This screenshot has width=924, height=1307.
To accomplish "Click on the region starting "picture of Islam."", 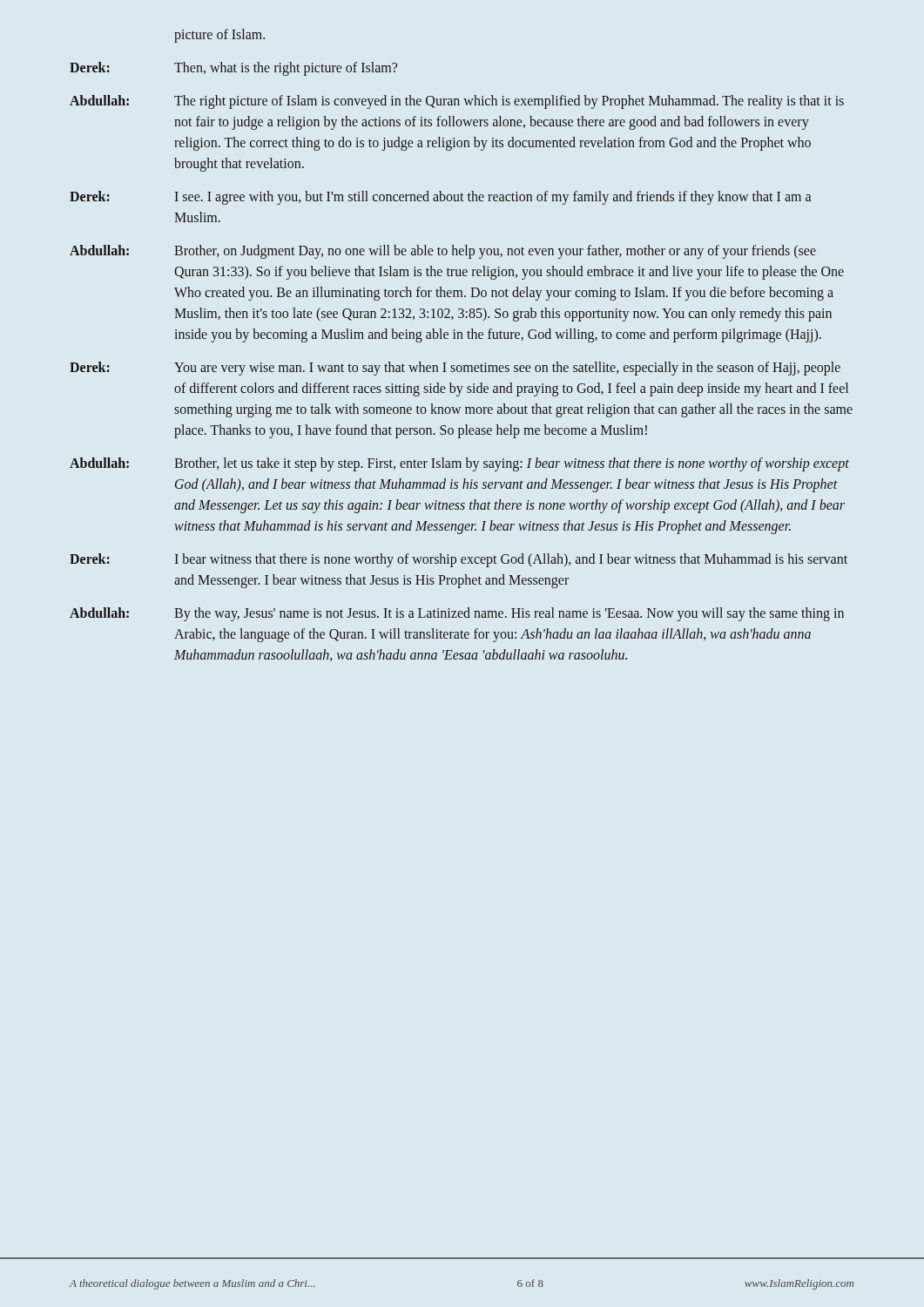I will pyautogui.click(x=220, y=34).
